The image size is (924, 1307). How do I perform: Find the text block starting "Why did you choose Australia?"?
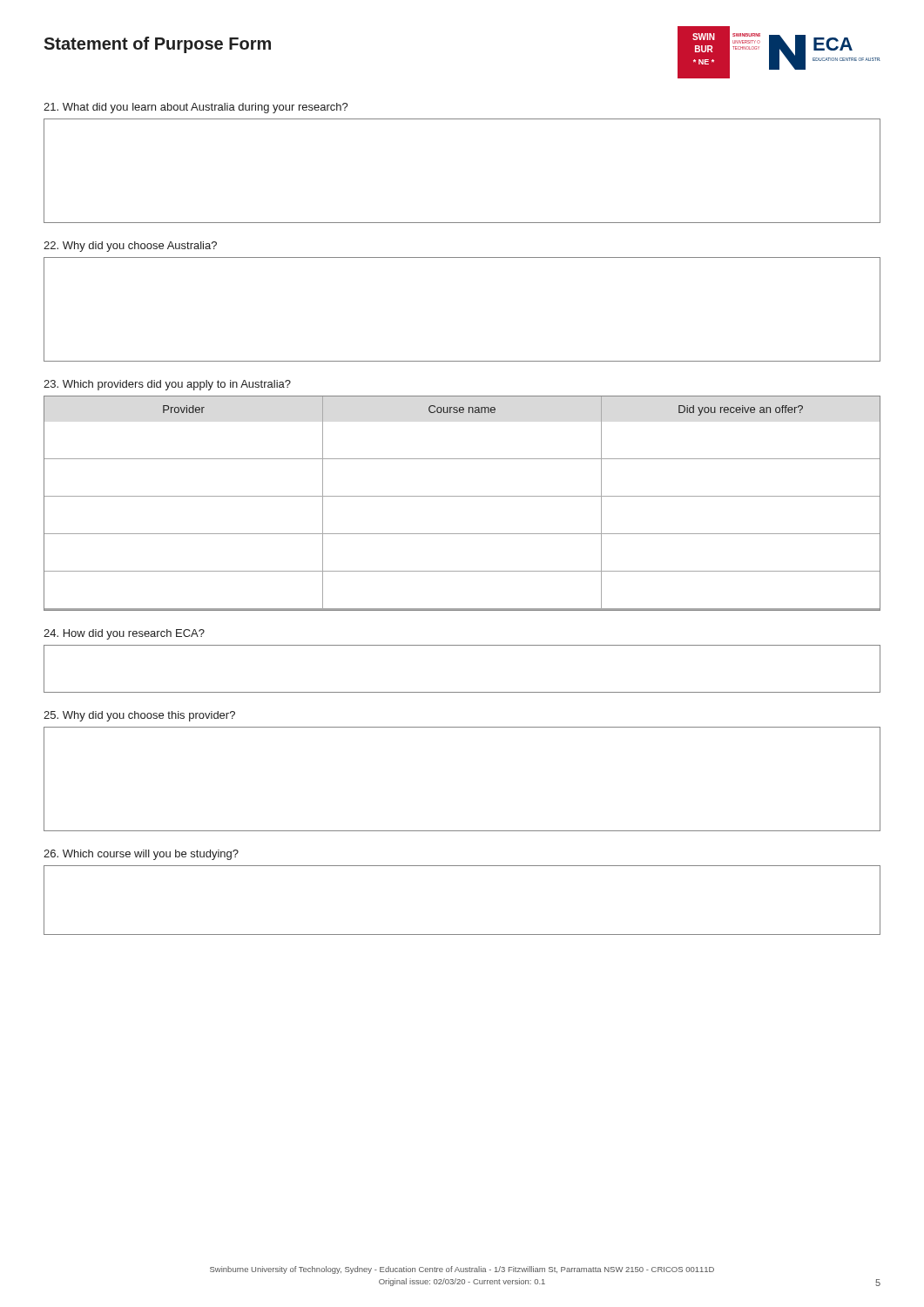point(130,245)
